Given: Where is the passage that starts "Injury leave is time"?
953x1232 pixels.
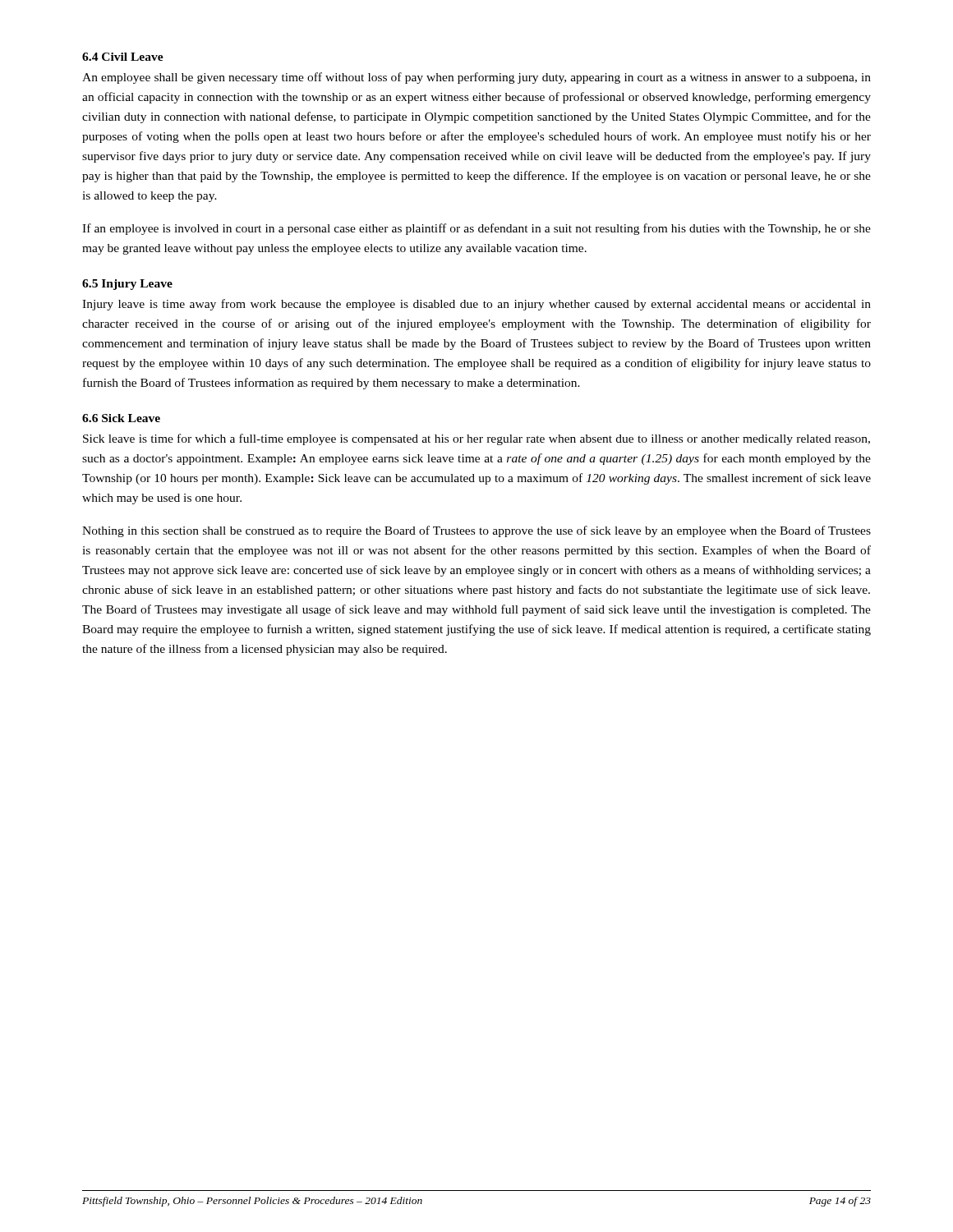Looking at the screenshot, I should pos(476,343).
